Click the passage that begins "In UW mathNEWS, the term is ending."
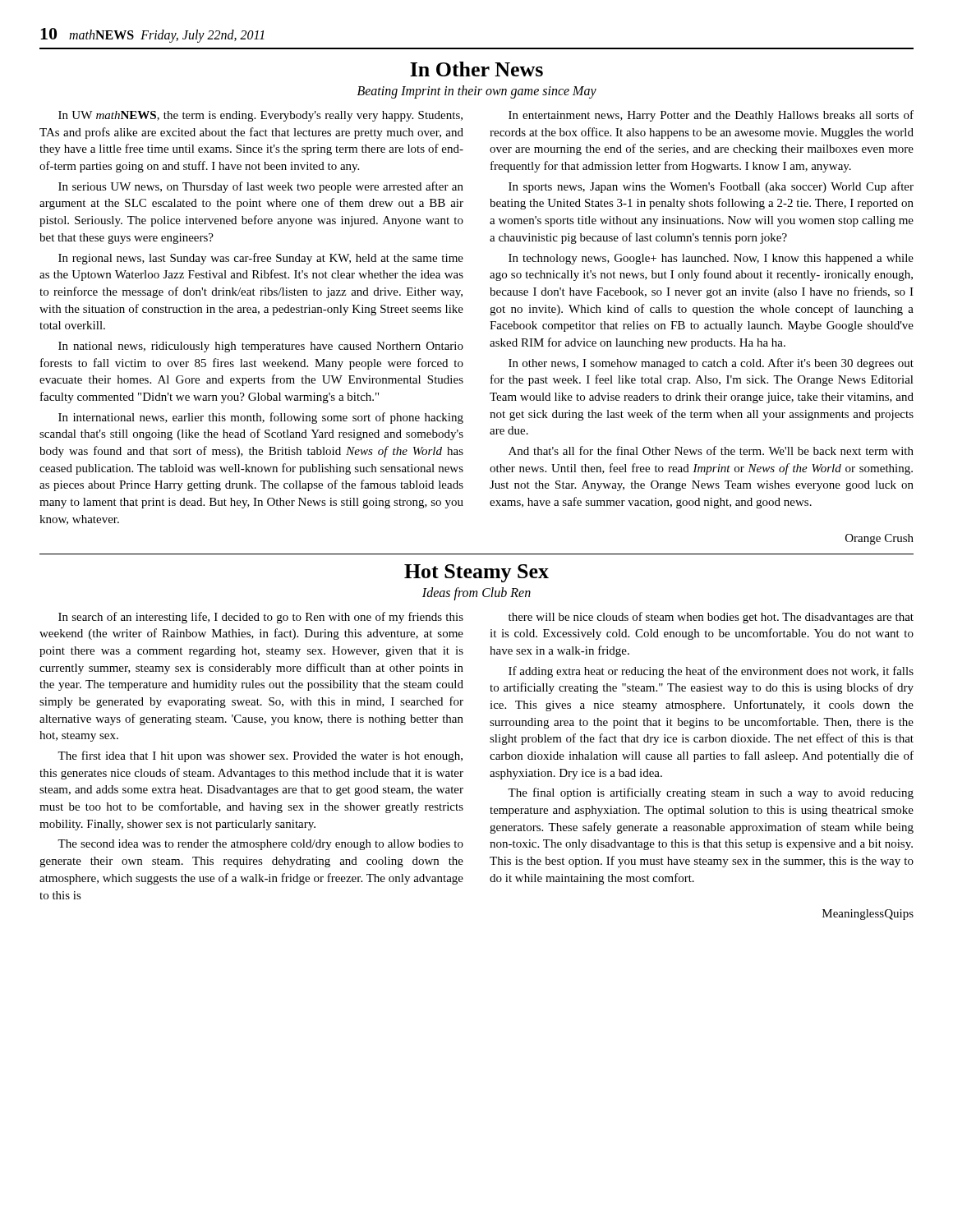Viewport: 953px width, 1232px height. 251,317
